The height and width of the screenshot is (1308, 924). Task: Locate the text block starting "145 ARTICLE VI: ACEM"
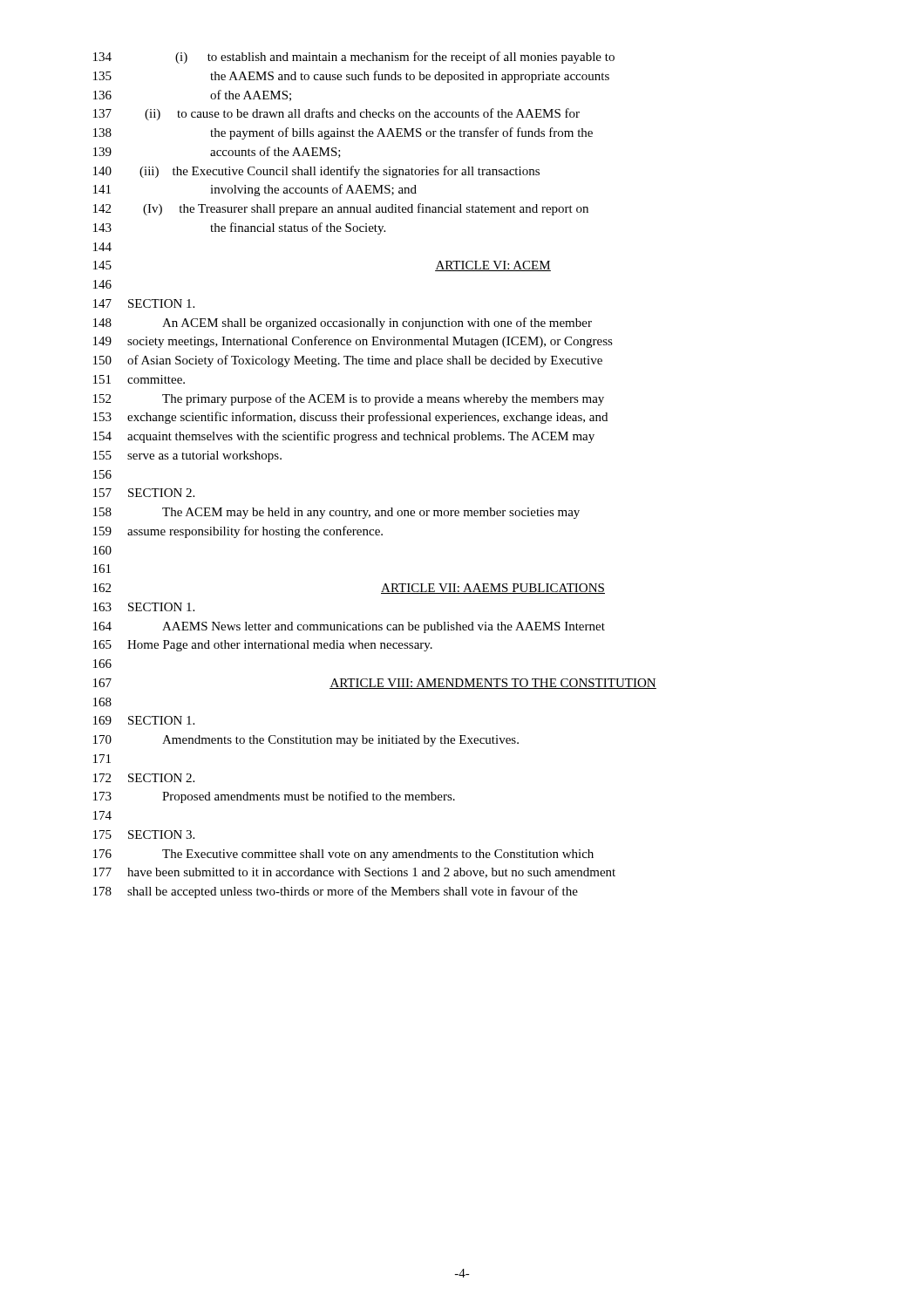(469, 266)
